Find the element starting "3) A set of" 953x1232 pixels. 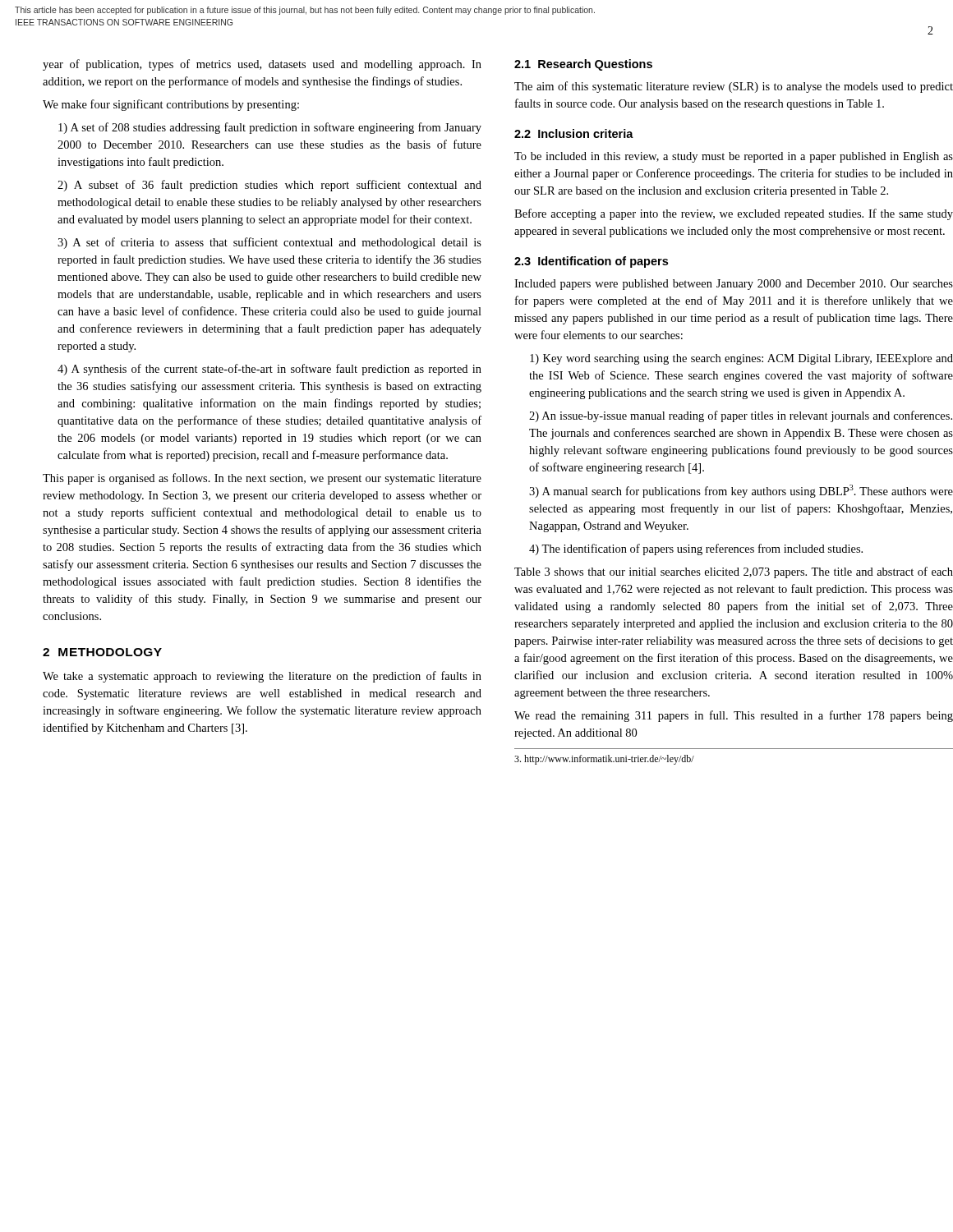(269, 294)
